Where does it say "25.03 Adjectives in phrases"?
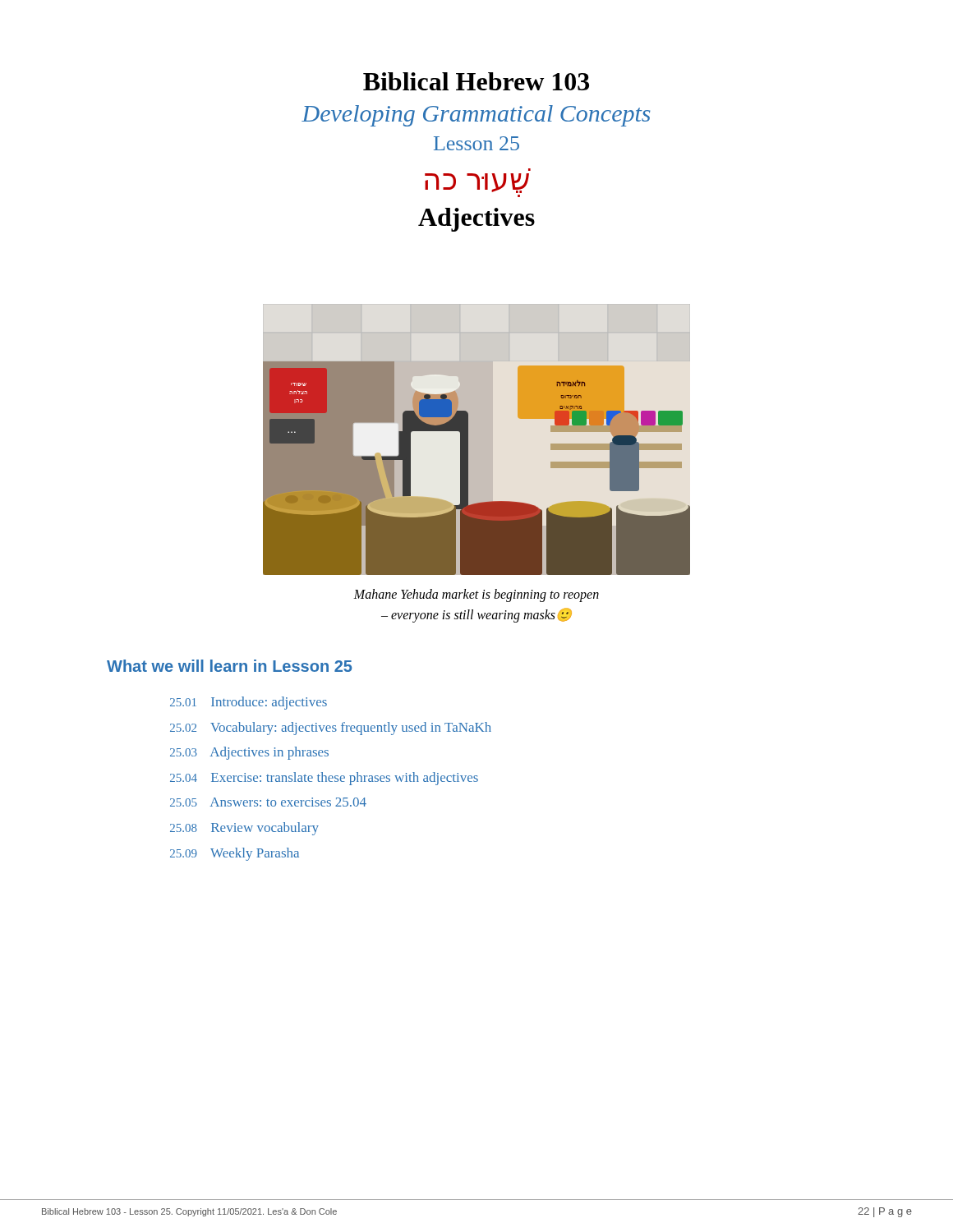 (x=243, y=753)
